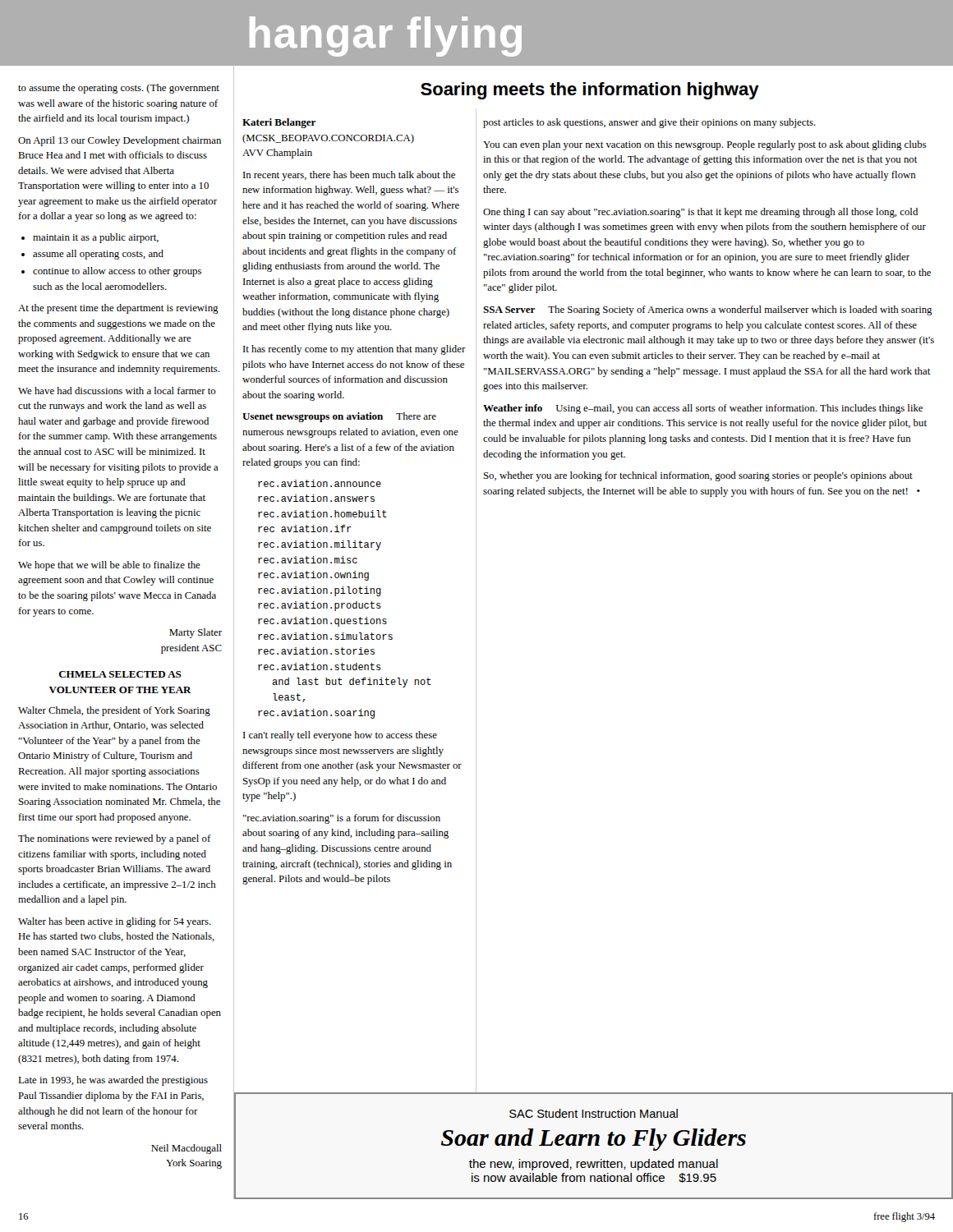Find the text block that reads "to assume the operating costs. (The government was"

point(120,103)
